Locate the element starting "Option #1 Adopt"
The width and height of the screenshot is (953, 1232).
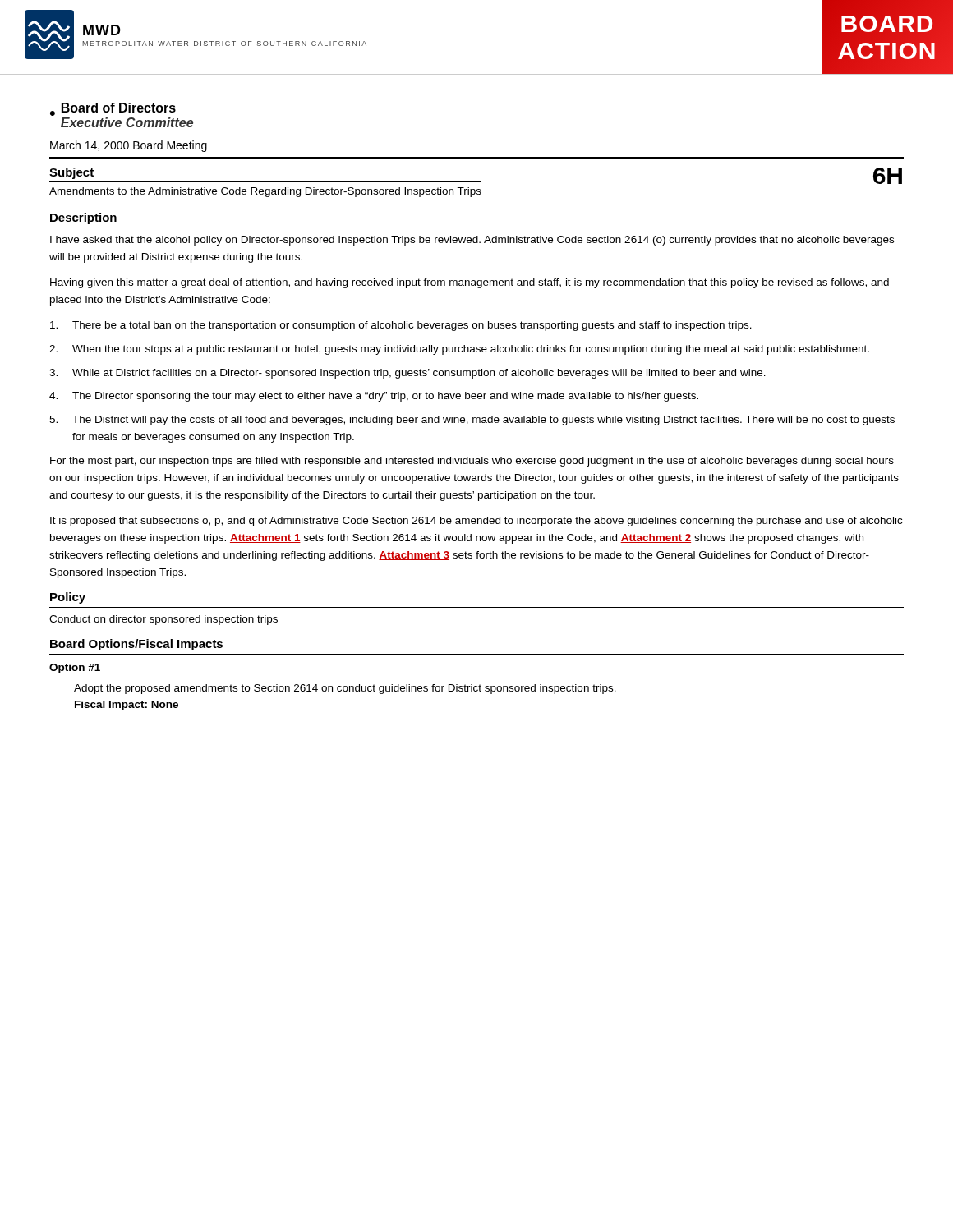(x=476, y=687)
